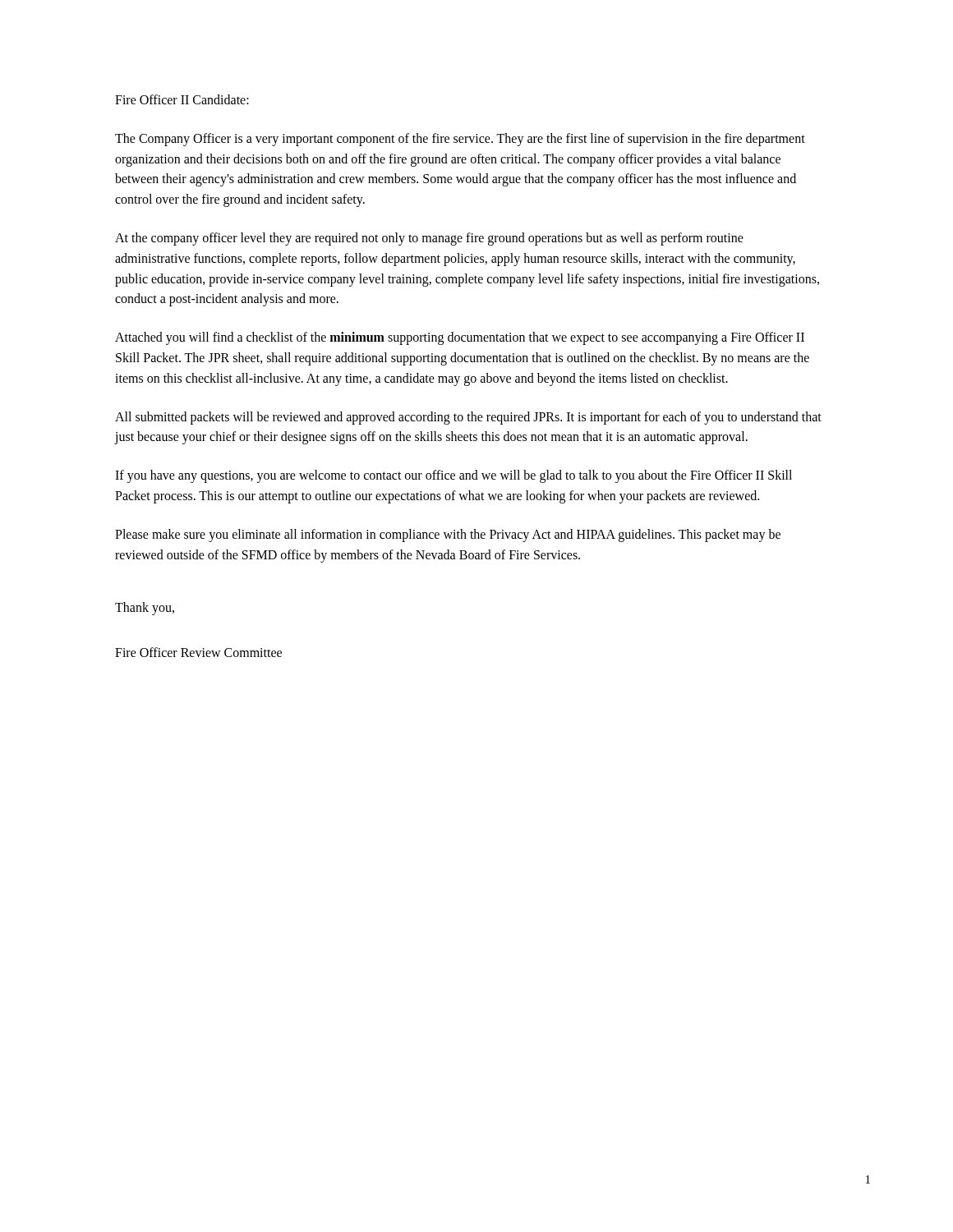The image size is (953, 1232).
Task: Navigate to the text starting "If you have any questions, you are"
Action: tap(454, 485)
